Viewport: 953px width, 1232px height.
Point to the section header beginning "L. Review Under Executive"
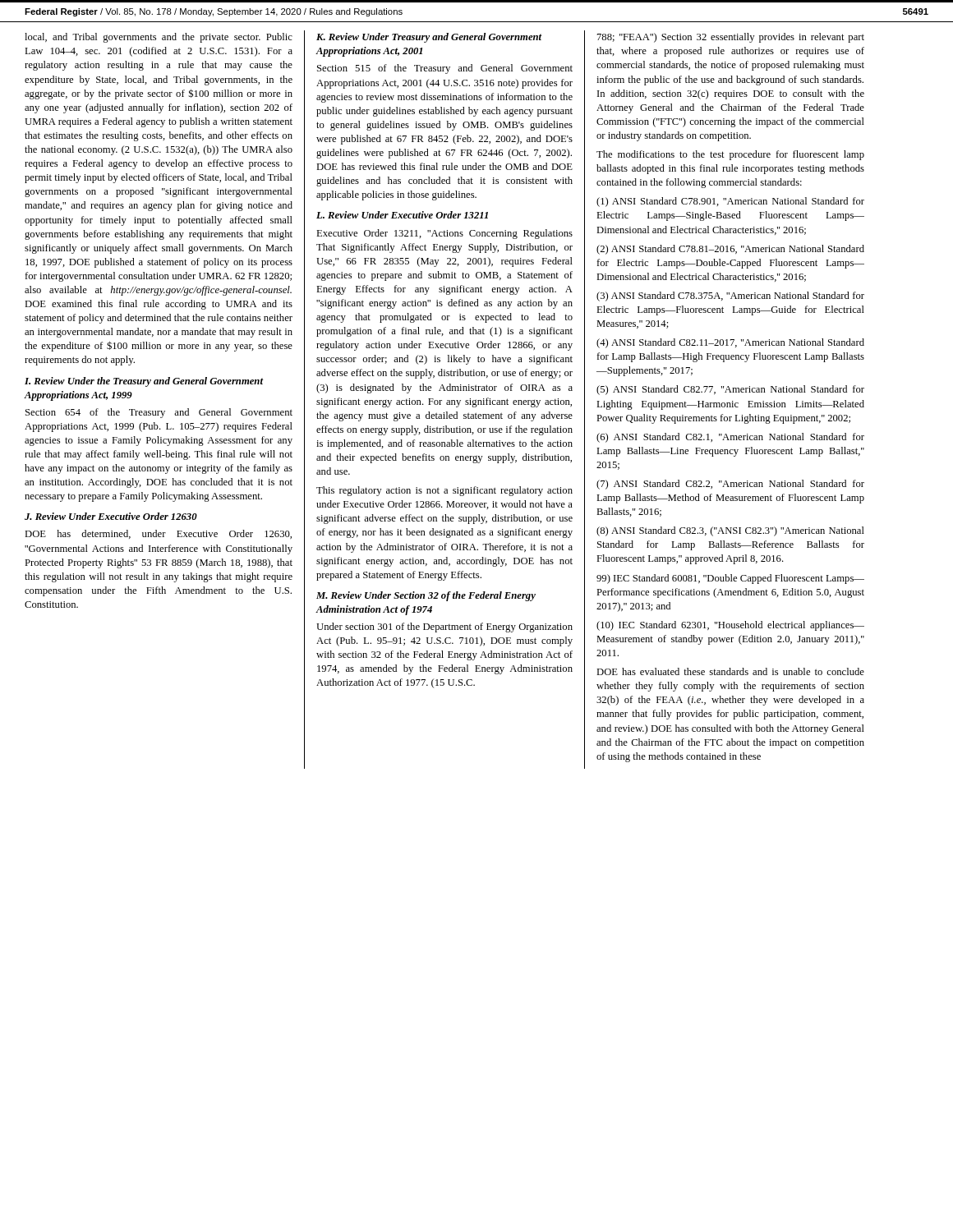coord(403,216)
